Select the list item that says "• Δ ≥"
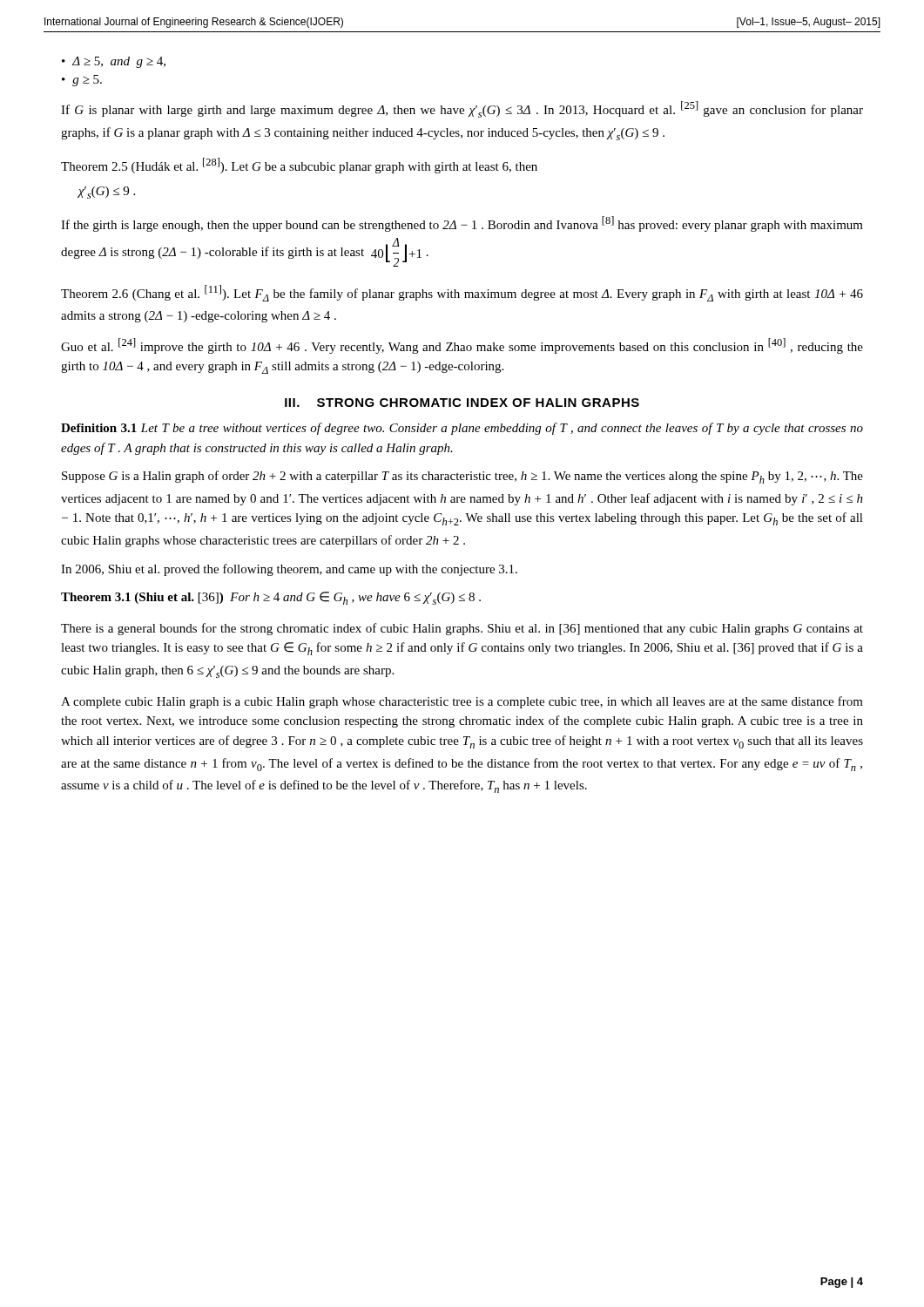Image resolution: width=924 pixels, height=1307 pixels. point(114,61)
